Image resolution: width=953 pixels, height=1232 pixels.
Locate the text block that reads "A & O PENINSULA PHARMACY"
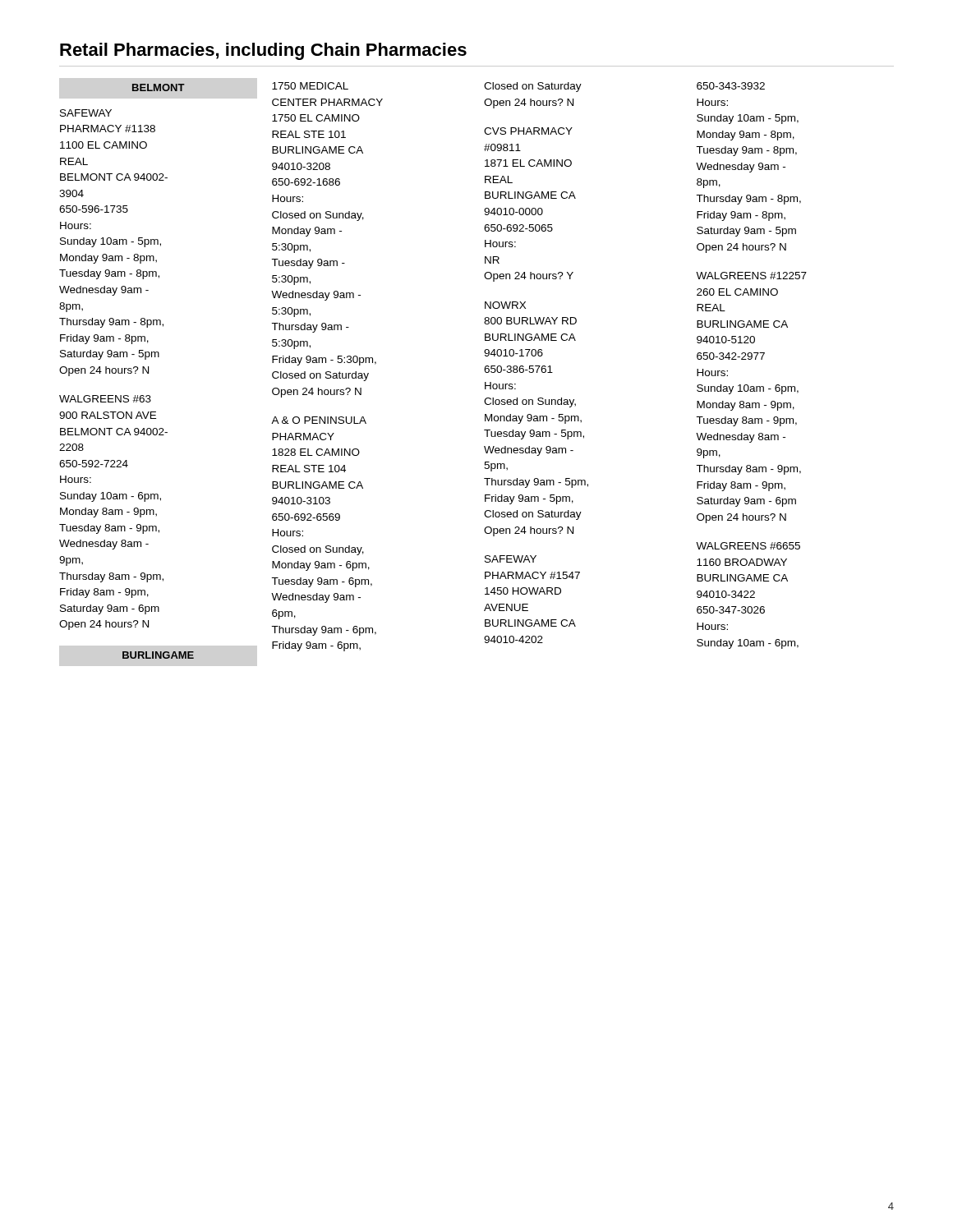pos(319,420)
